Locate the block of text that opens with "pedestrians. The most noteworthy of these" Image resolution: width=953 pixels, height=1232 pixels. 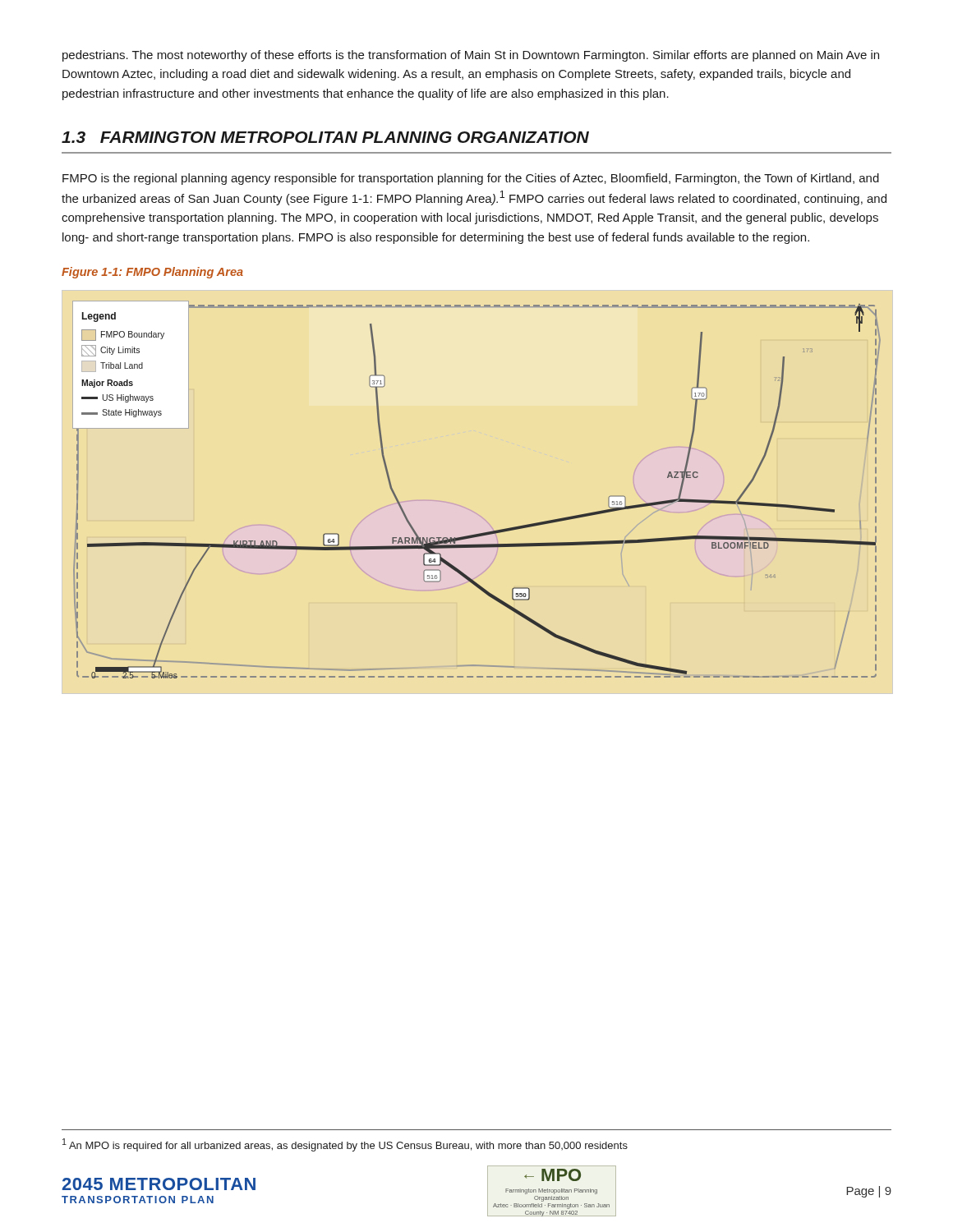coord(471,74)
